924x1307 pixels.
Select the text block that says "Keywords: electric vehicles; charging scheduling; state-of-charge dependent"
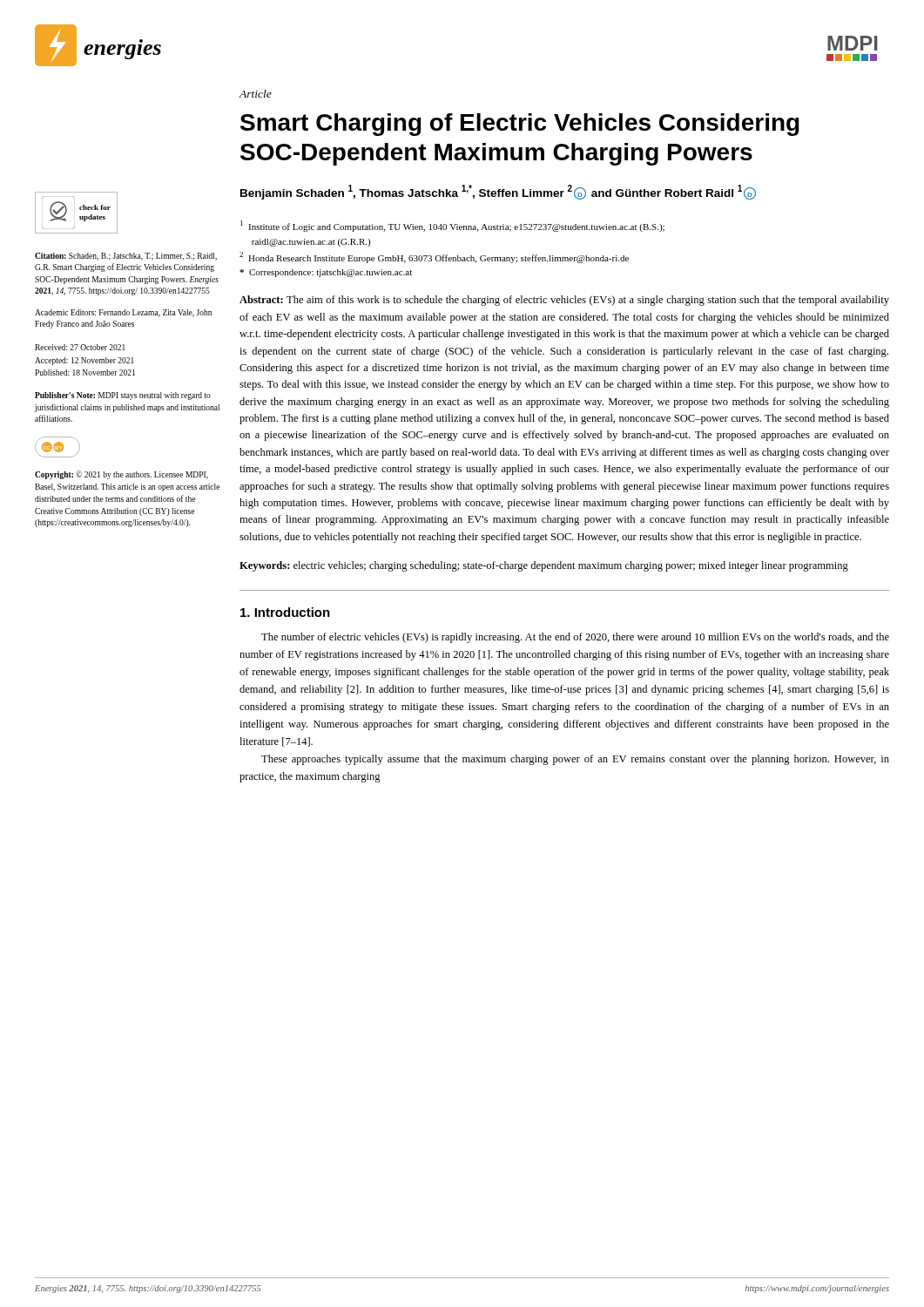[x=544, y=566]
